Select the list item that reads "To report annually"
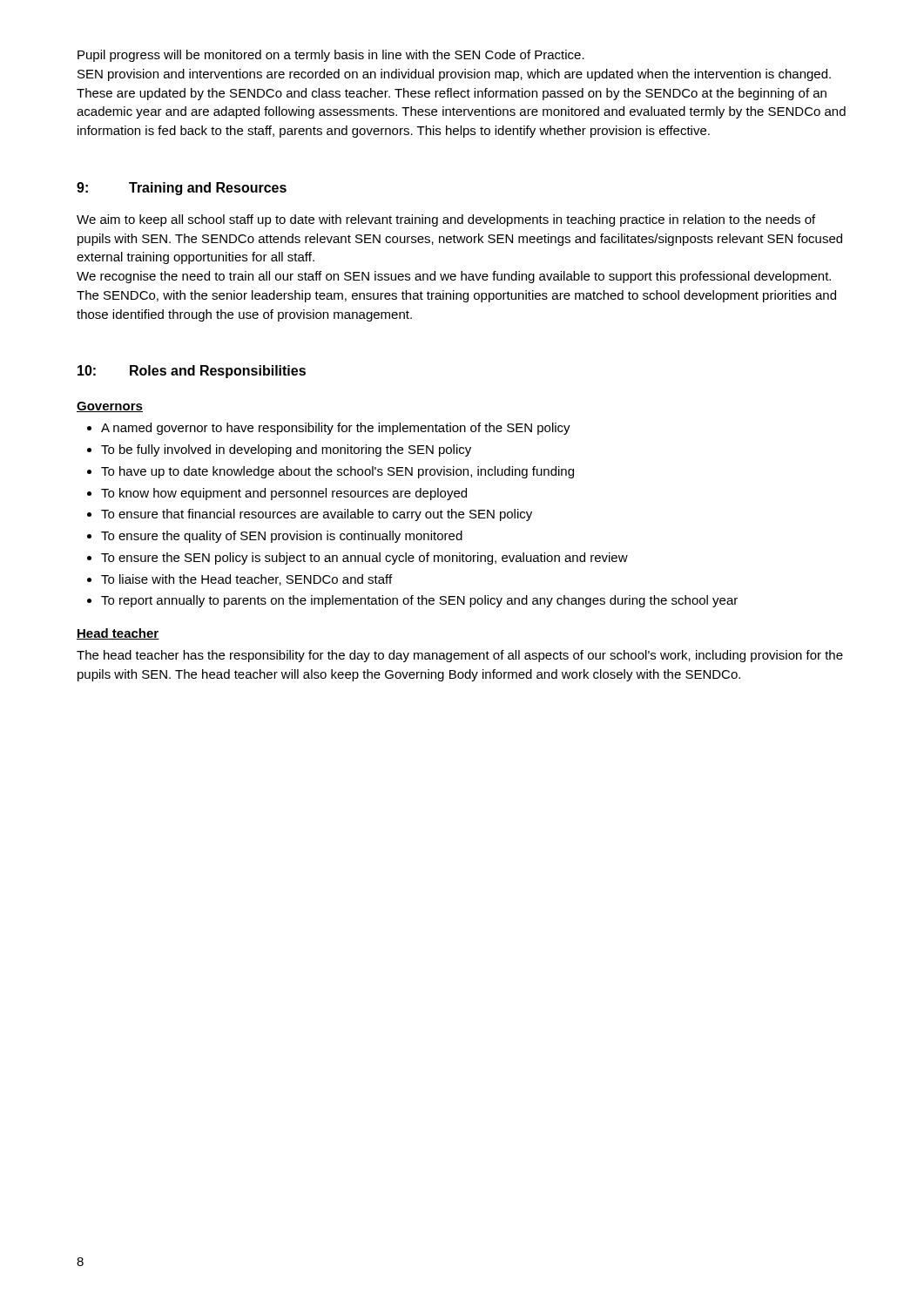924x1307 pixels. (x=419, y=600)
